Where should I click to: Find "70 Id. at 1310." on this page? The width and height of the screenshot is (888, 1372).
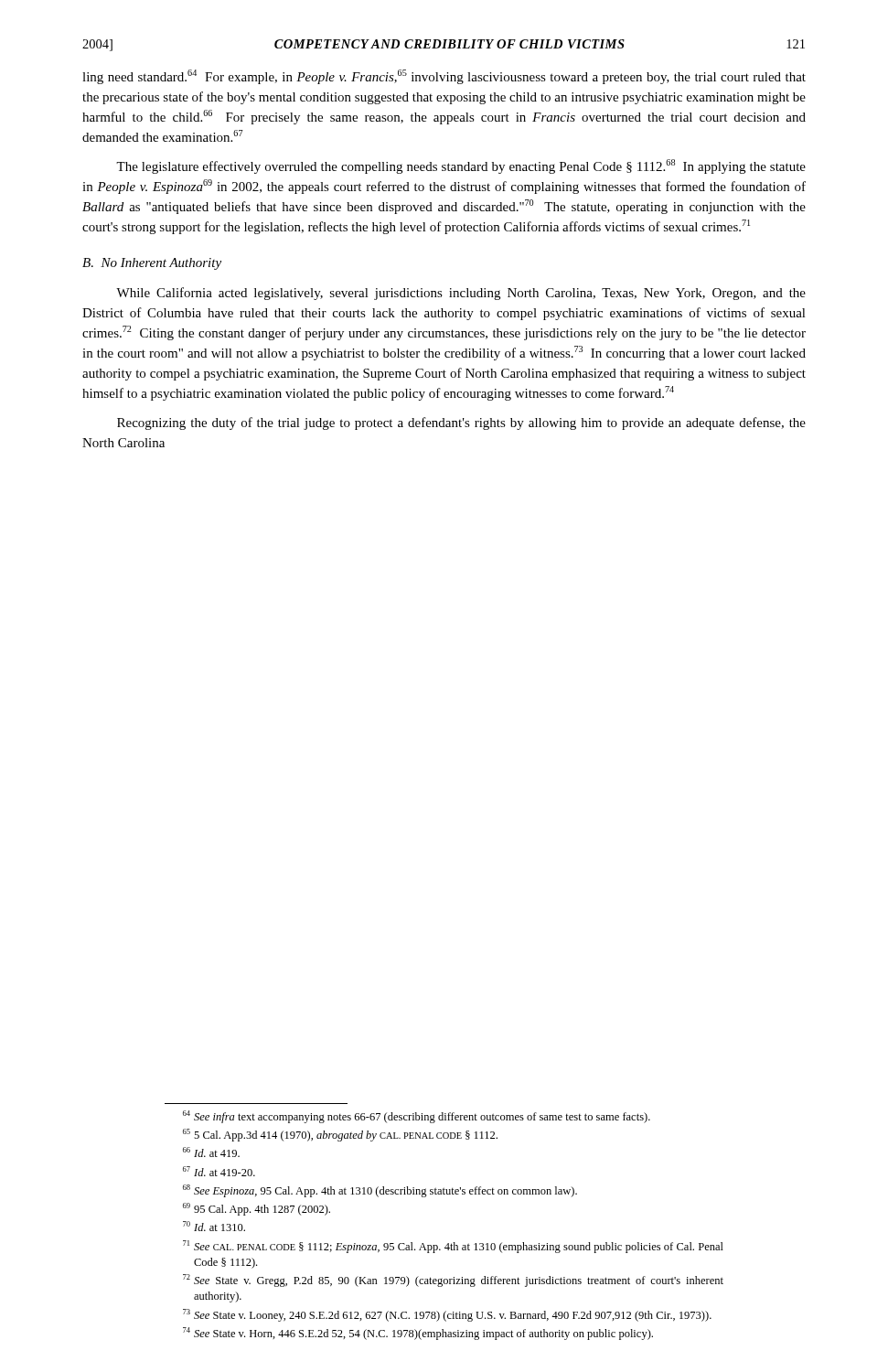(x=214, y=1226)
